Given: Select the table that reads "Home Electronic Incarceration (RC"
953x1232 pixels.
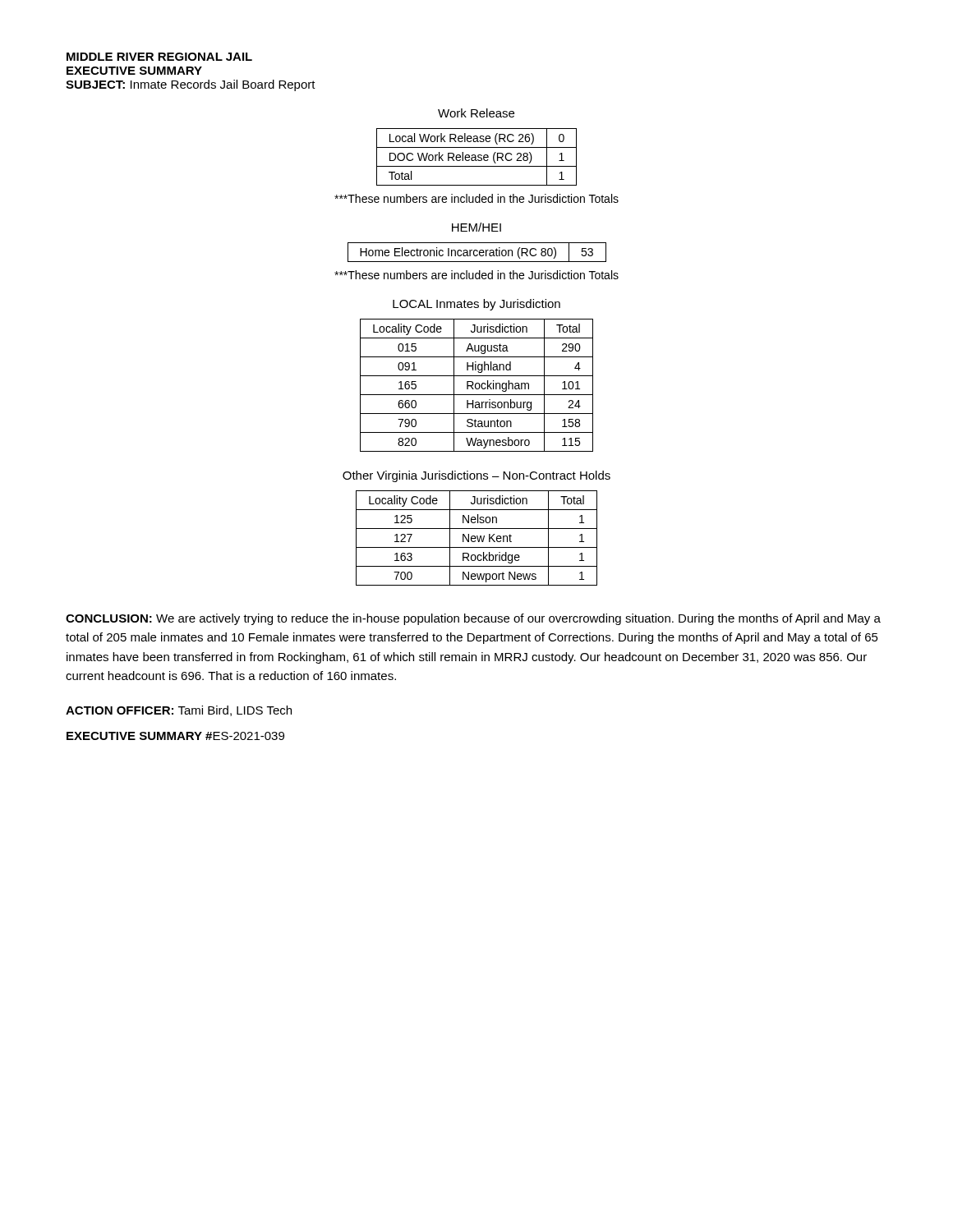Looking at the screenshot, I should (x=476, y=252).
